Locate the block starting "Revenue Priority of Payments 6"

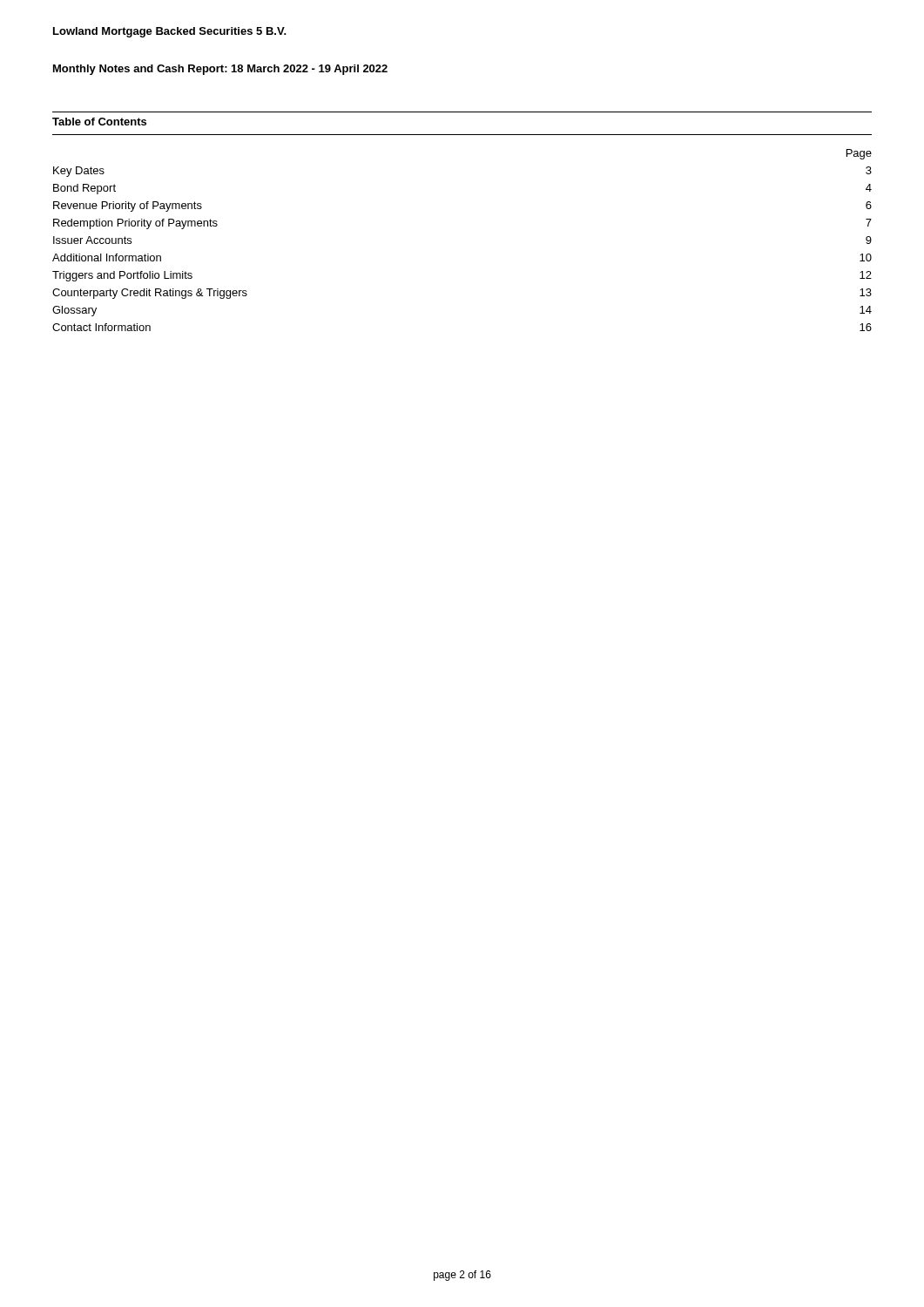(x=126, y=206)
